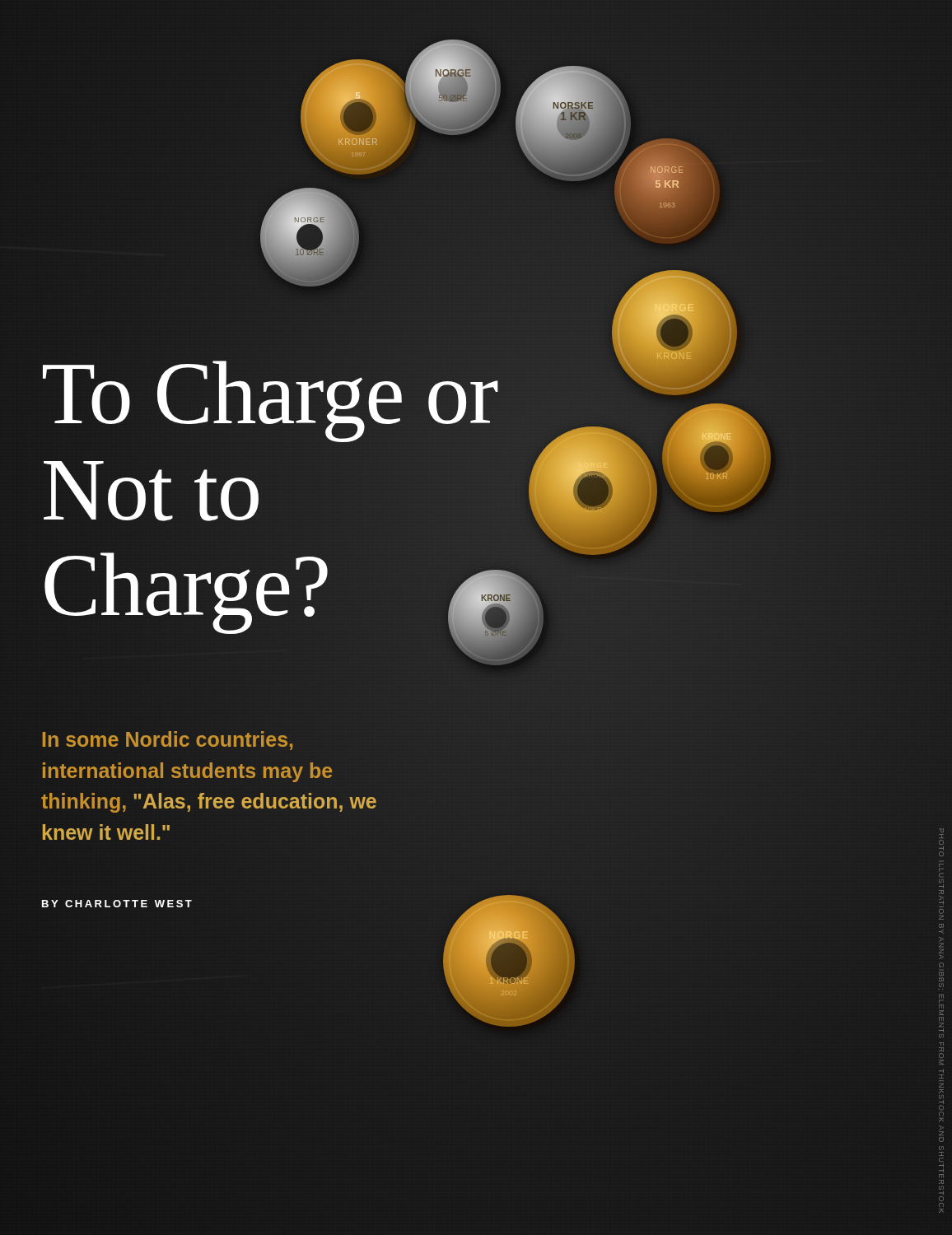Find a illustration
The image size is (952, 1235).
pos(476,618)
